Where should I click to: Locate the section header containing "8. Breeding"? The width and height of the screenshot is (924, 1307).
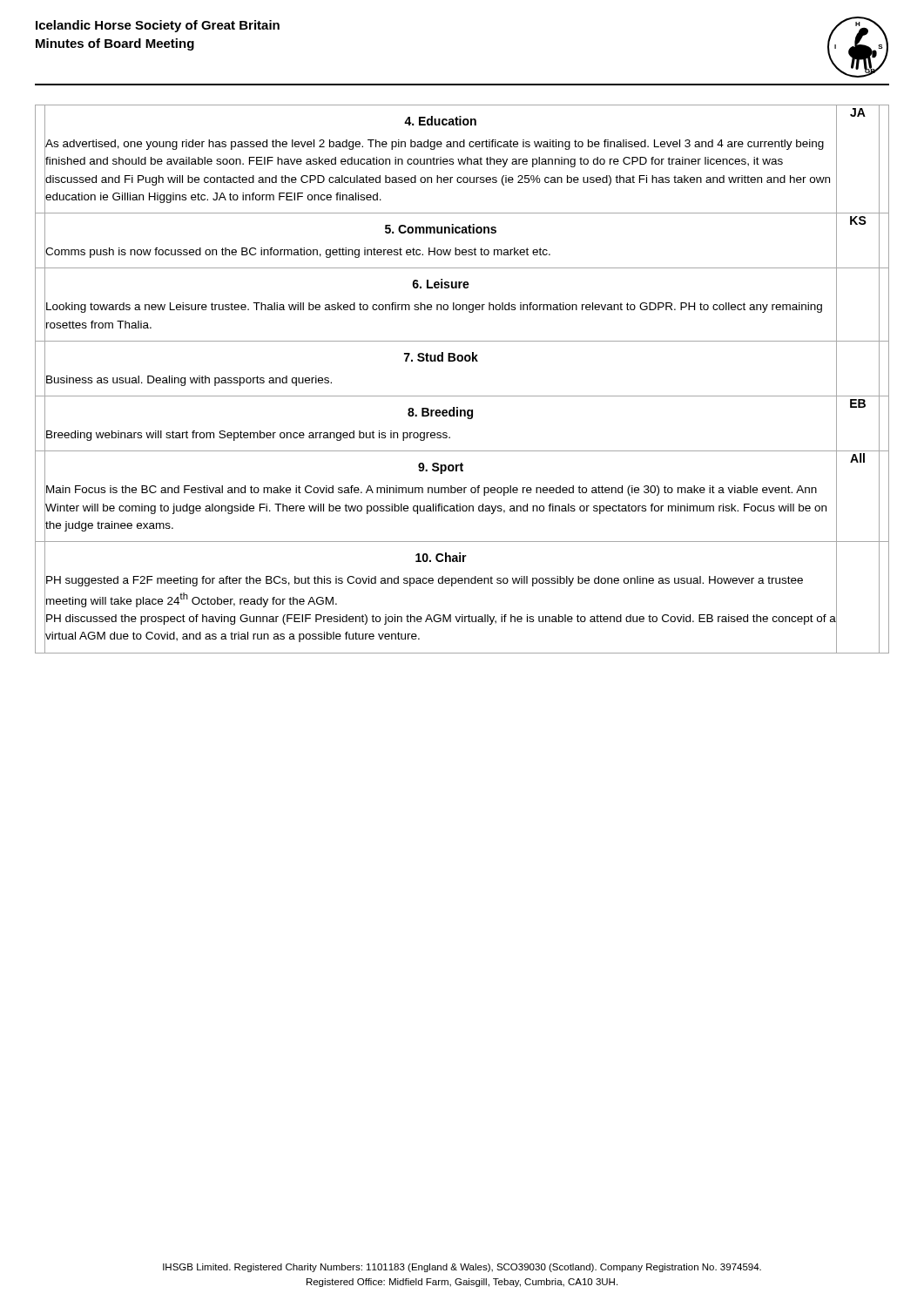coord(441,412)
